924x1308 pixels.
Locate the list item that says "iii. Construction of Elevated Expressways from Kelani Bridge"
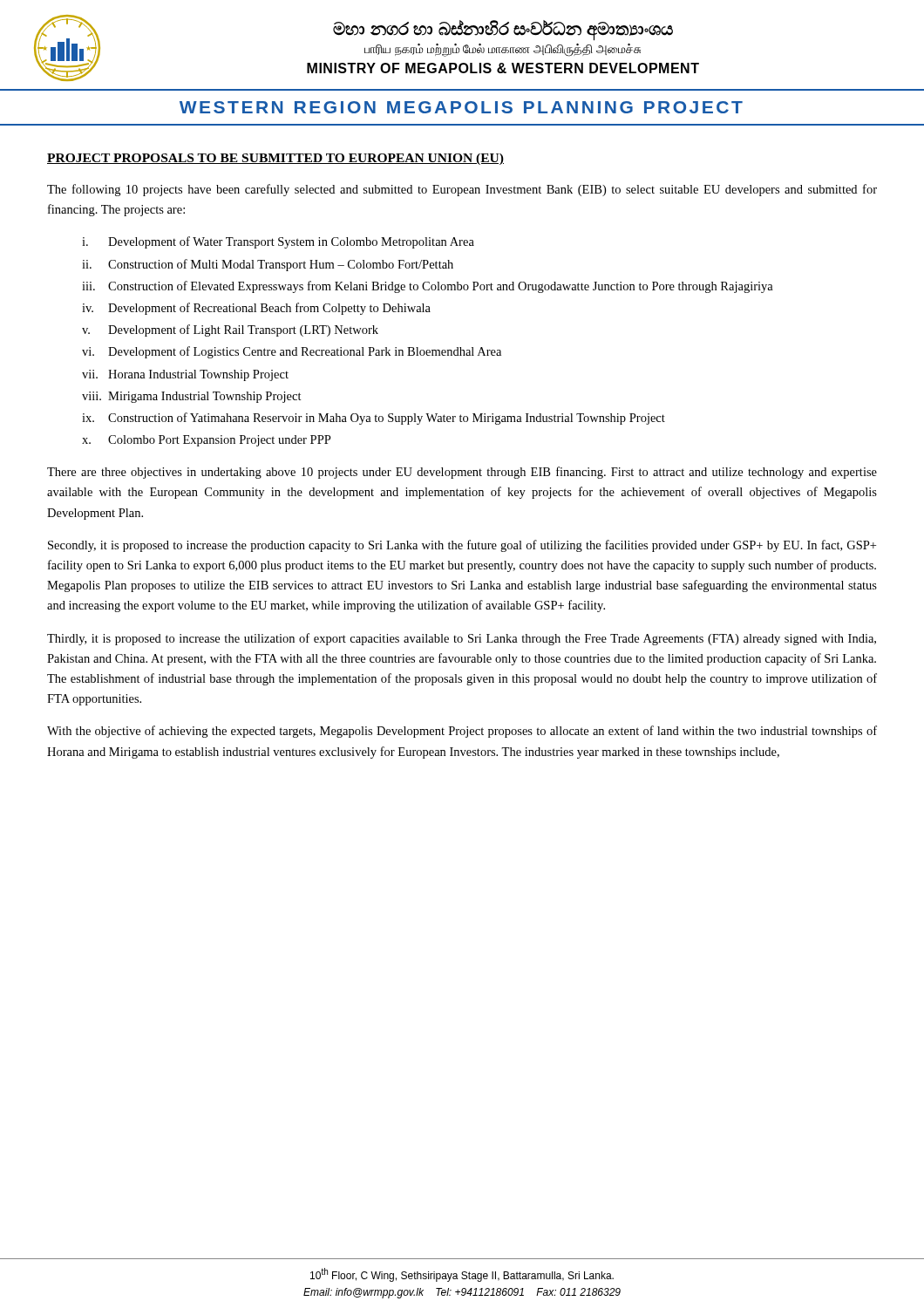pyautogui.click(x=462, y=286)
